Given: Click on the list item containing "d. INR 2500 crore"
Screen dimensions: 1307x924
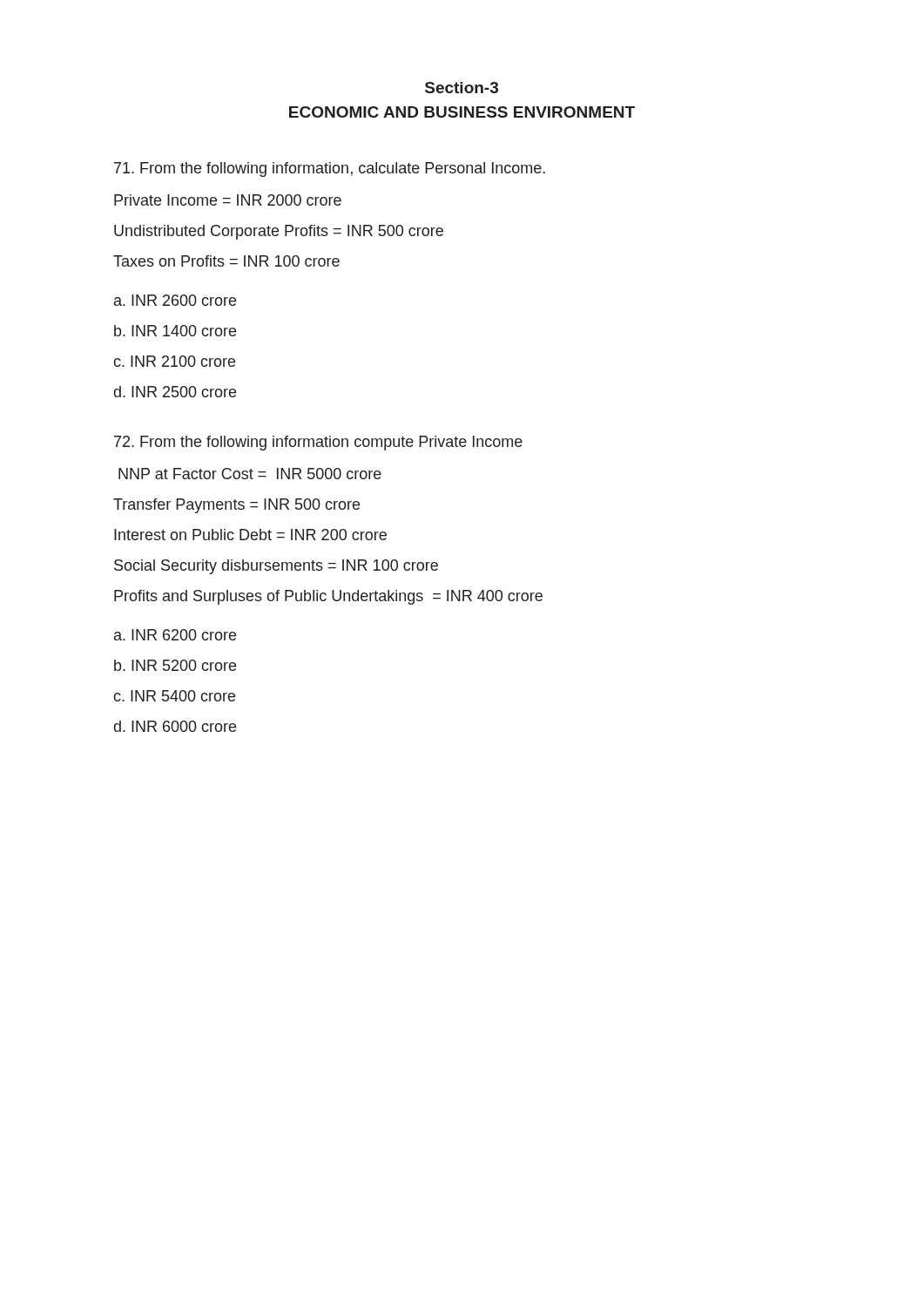Looking at the screenshot, I should pyautogui.click(x=175, y=392).
